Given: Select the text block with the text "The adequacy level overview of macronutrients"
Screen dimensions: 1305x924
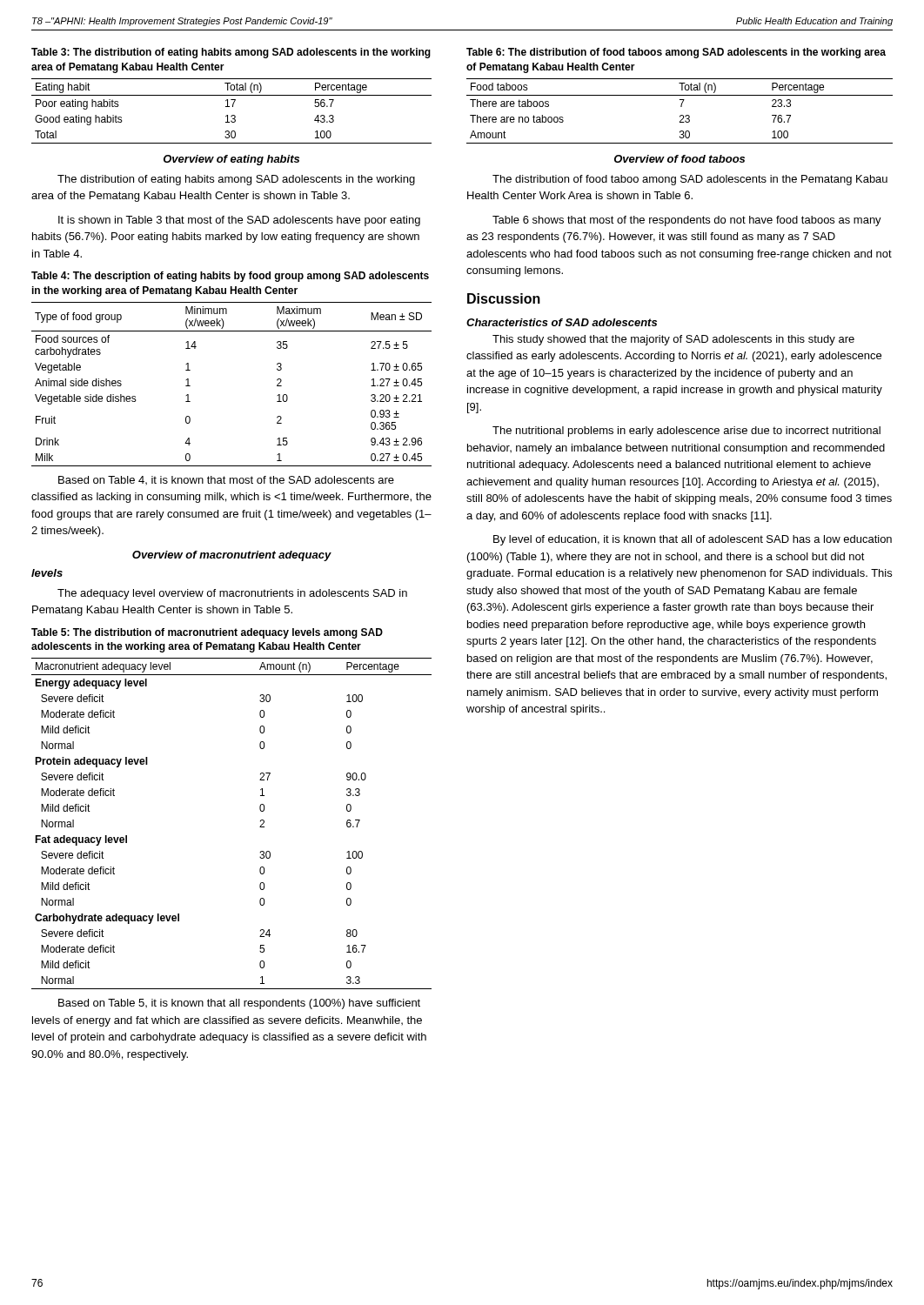Looking at the screenshot, I should (219, 601).
